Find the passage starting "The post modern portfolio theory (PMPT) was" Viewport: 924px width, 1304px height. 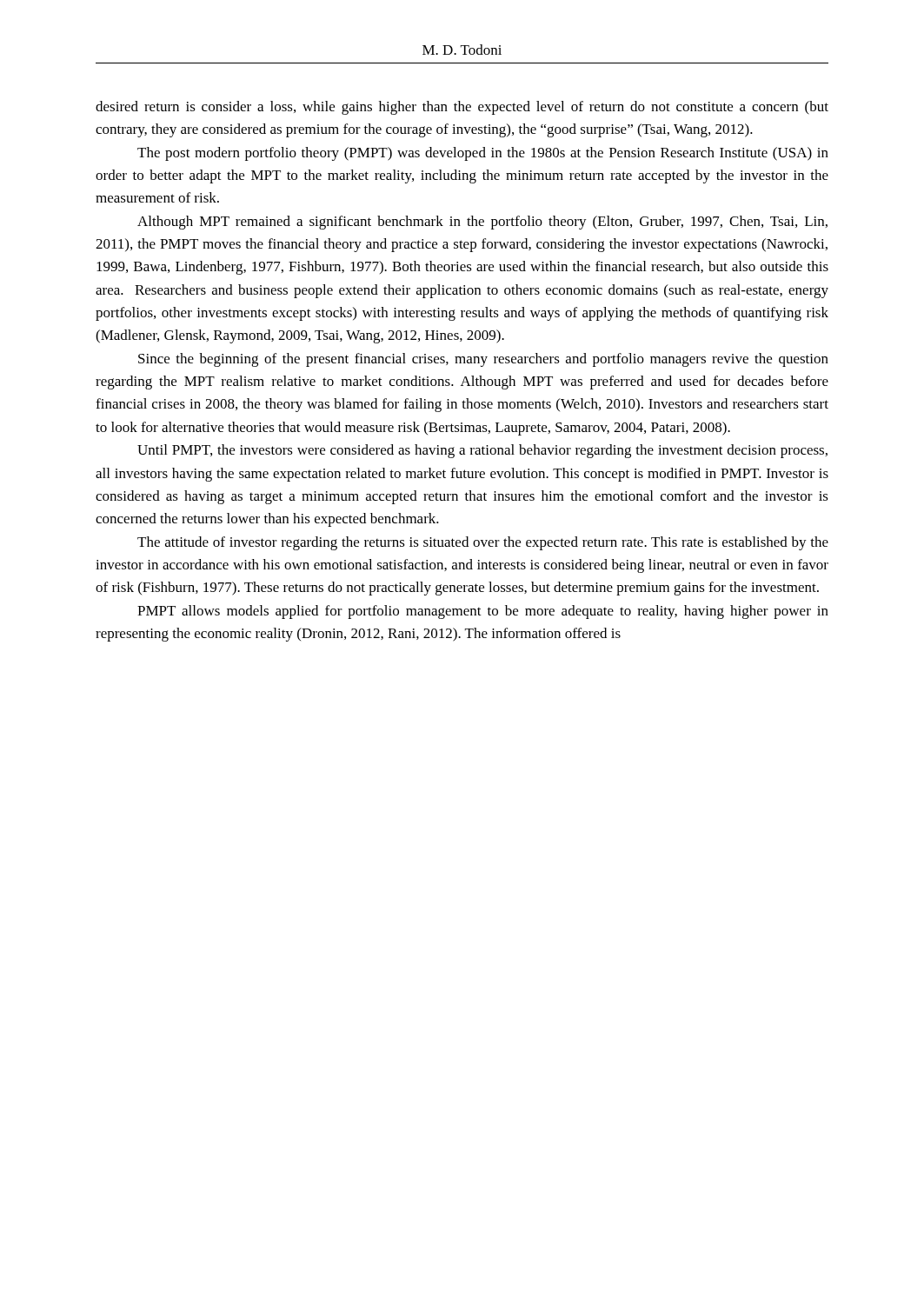[462, 176]
